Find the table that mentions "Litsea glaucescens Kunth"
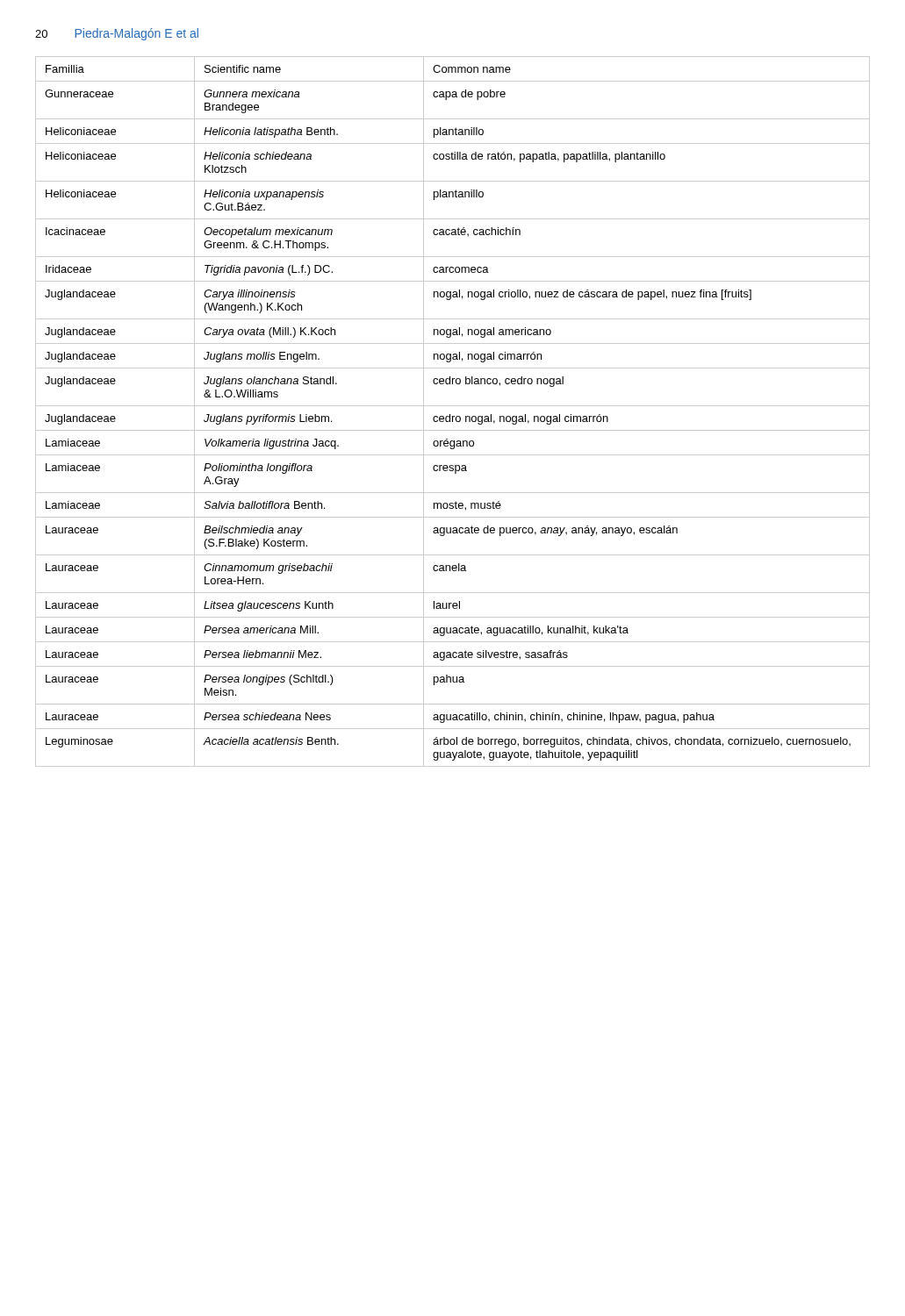 click(452, 412)
